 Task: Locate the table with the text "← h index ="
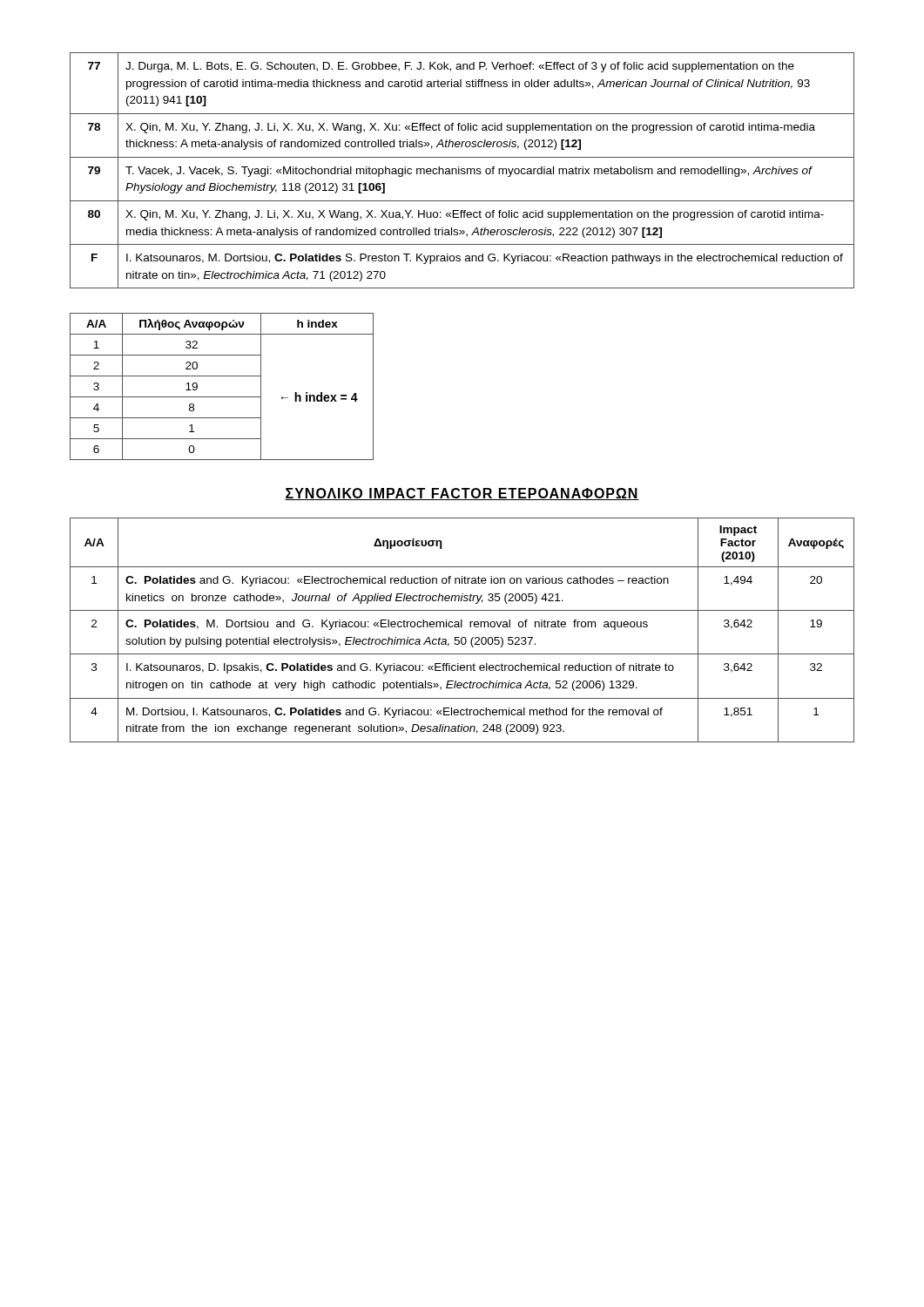click(462, 387)
